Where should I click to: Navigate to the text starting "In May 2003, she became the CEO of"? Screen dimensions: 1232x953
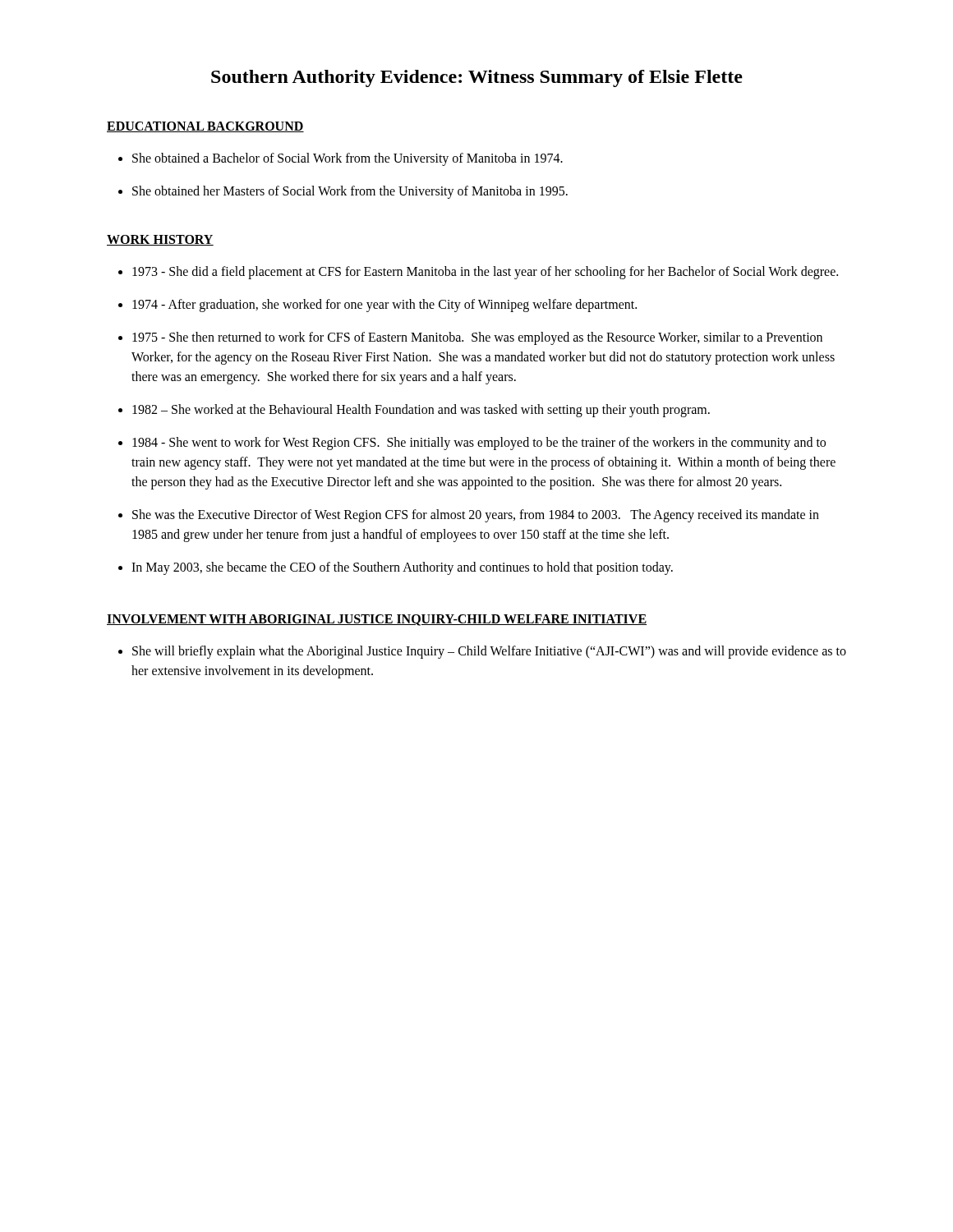pyautogui.click(x=402, y=567)
